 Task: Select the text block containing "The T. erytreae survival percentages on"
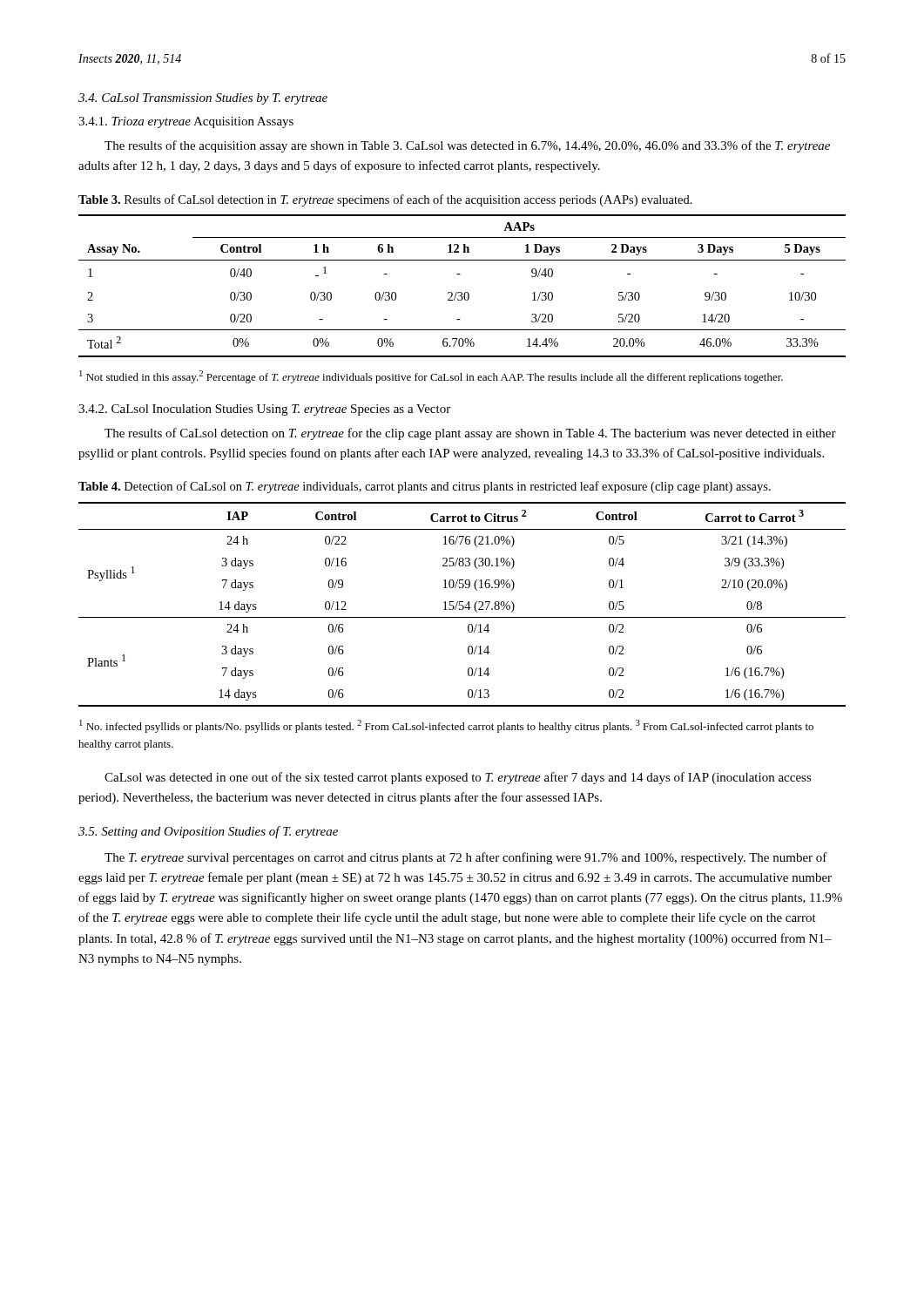click(460, 908)
